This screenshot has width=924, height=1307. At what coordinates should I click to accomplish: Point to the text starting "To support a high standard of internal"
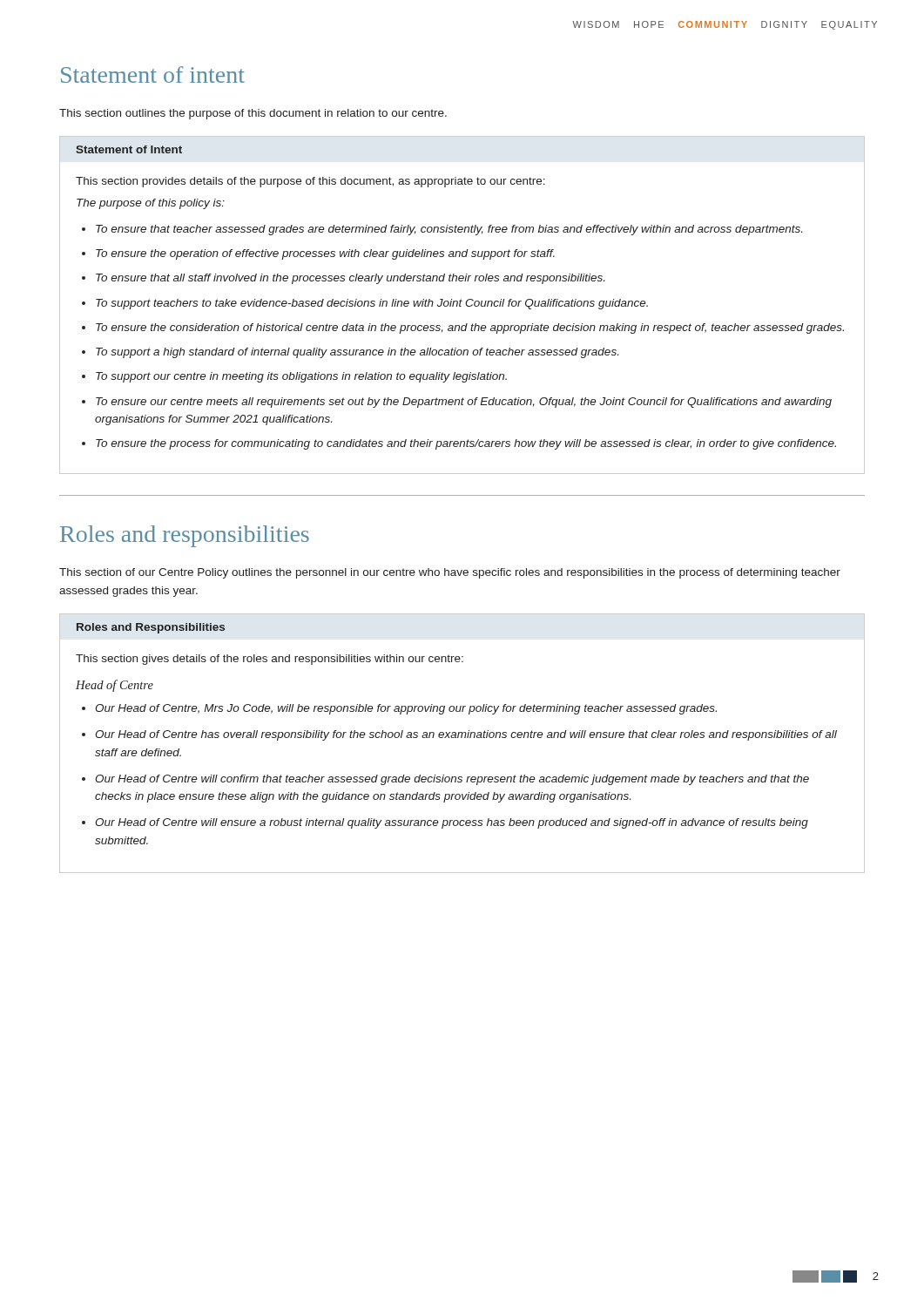[357, 352]
